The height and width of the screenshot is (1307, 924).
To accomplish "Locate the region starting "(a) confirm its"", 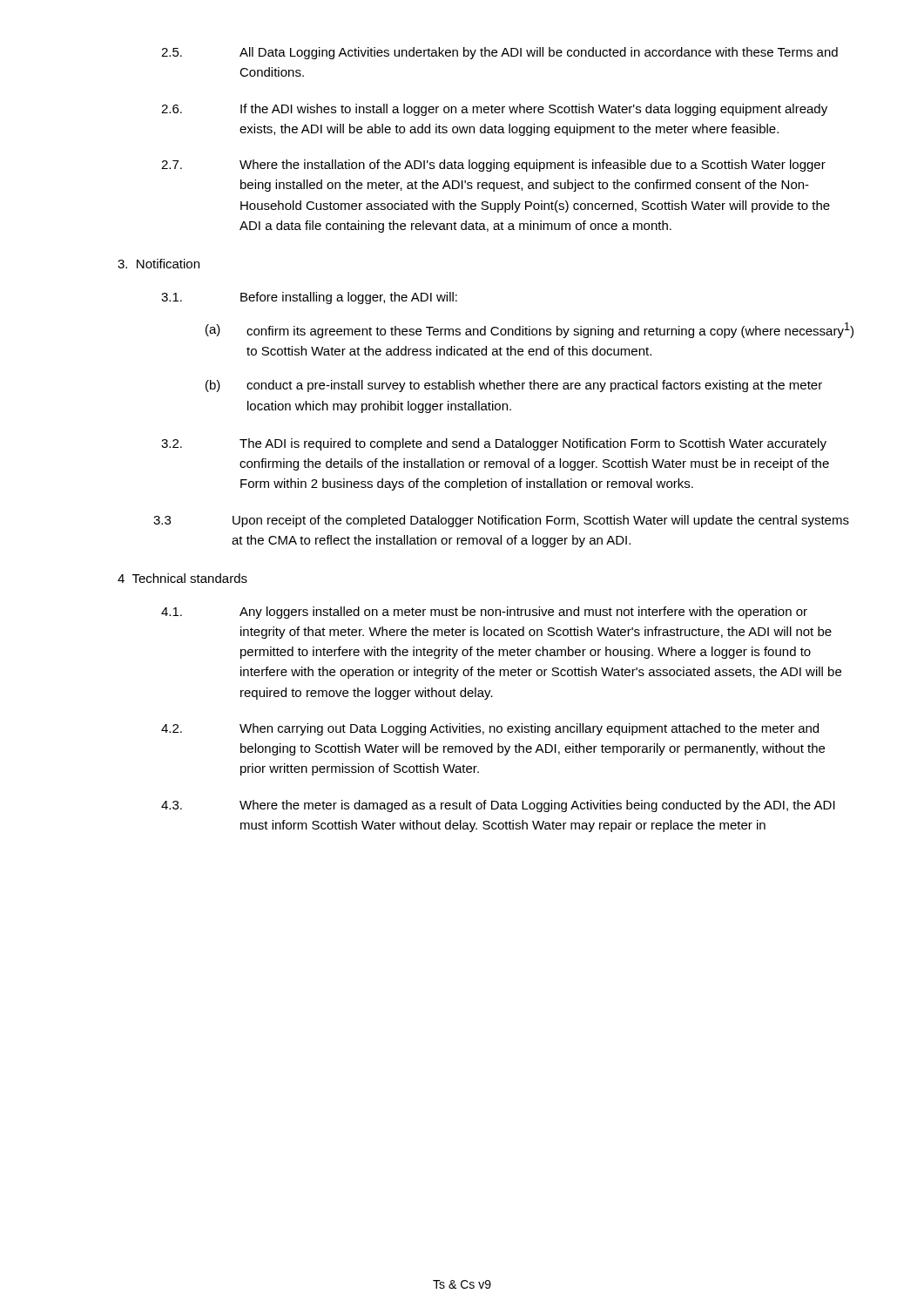I will tap(529, 340).
